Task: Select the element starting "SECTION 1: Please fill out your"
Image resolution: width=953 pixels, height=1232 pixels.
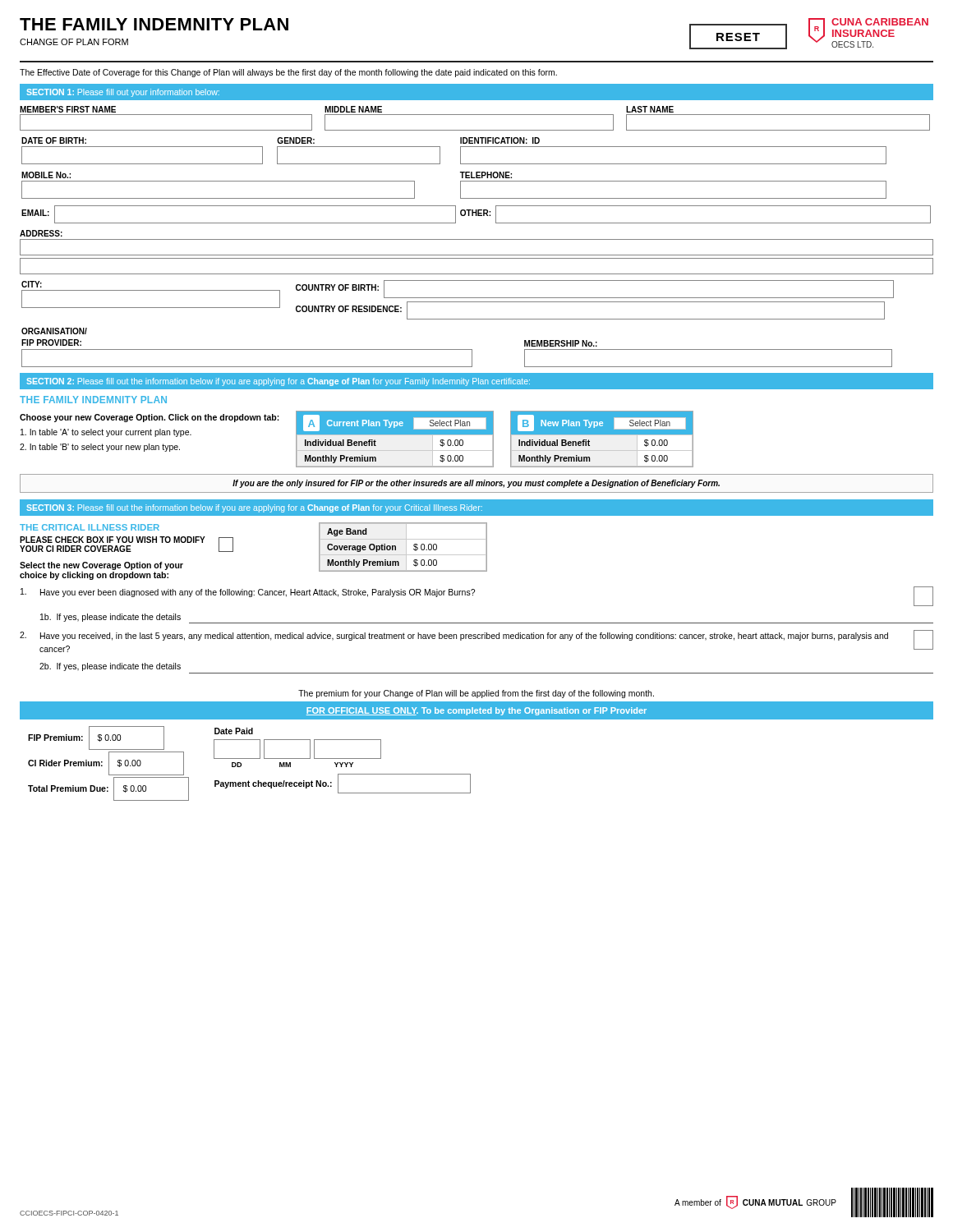Action: [123, 92]
